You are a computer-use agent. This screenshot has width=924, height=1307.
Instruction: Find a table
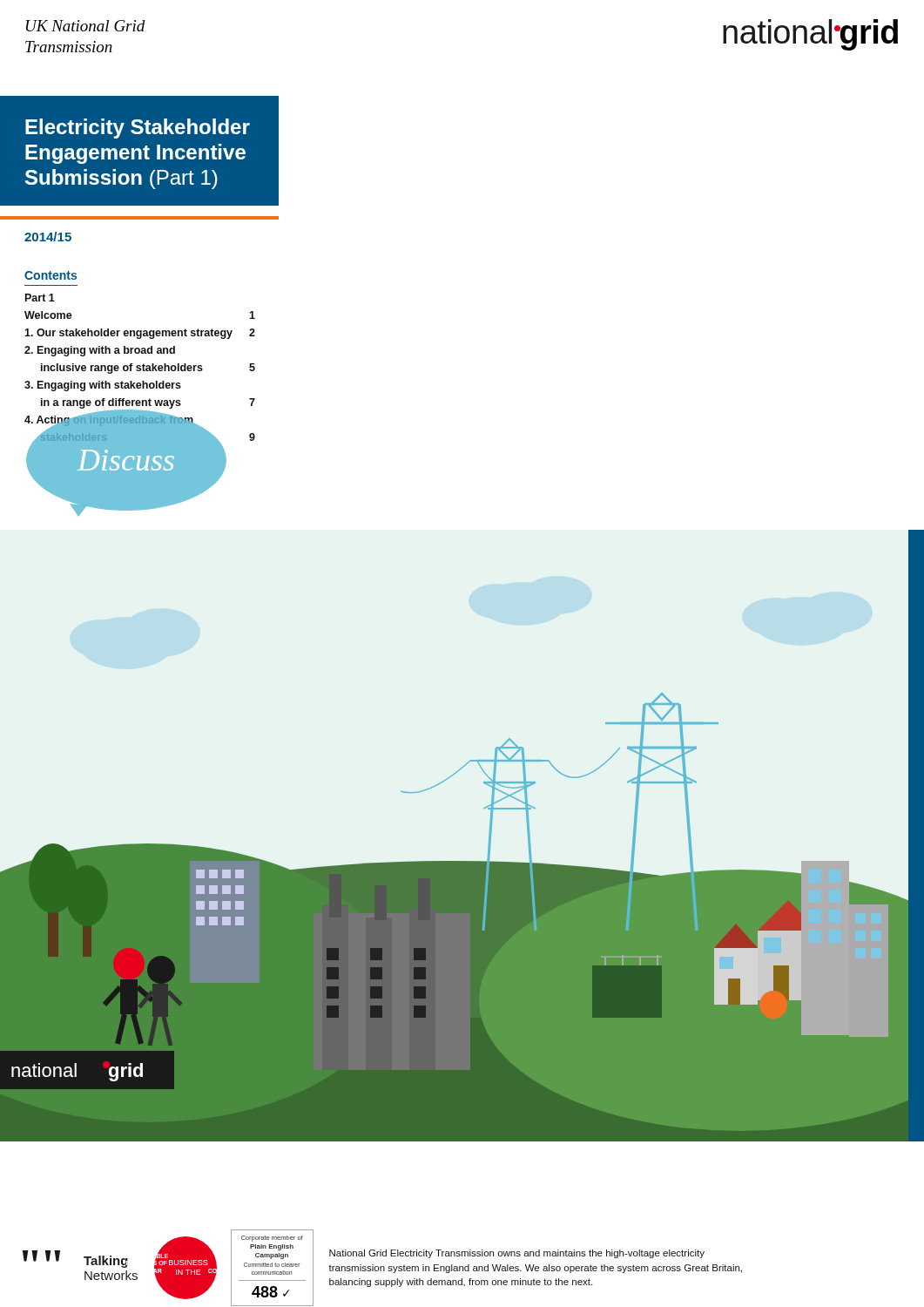point(144,368)
